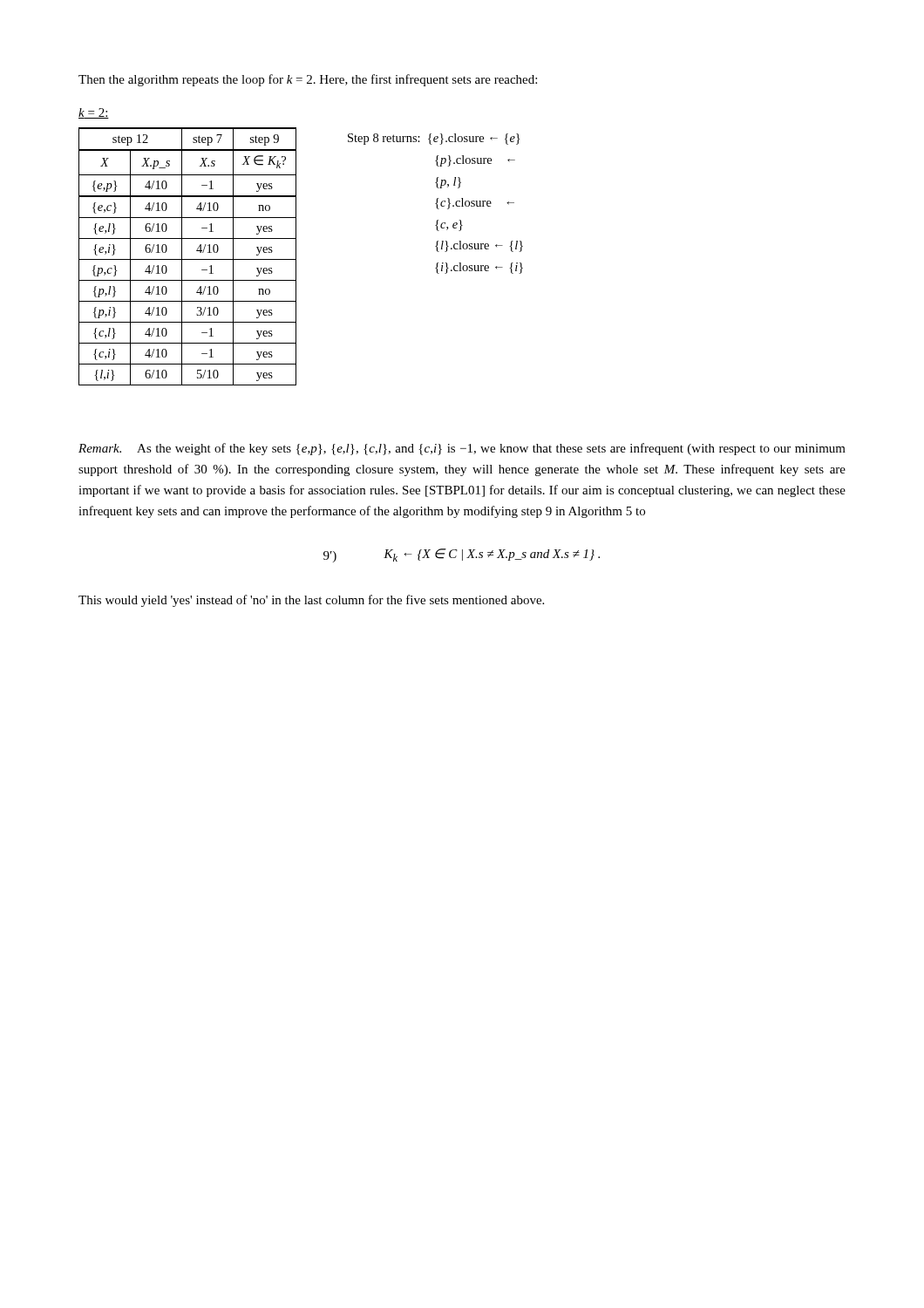The image size is (924, 1308).
Task: Find the block on this page that starts "Step 8 returns: {e}.closure ← {e} {p}.closure"
Action: pos(435,202)
